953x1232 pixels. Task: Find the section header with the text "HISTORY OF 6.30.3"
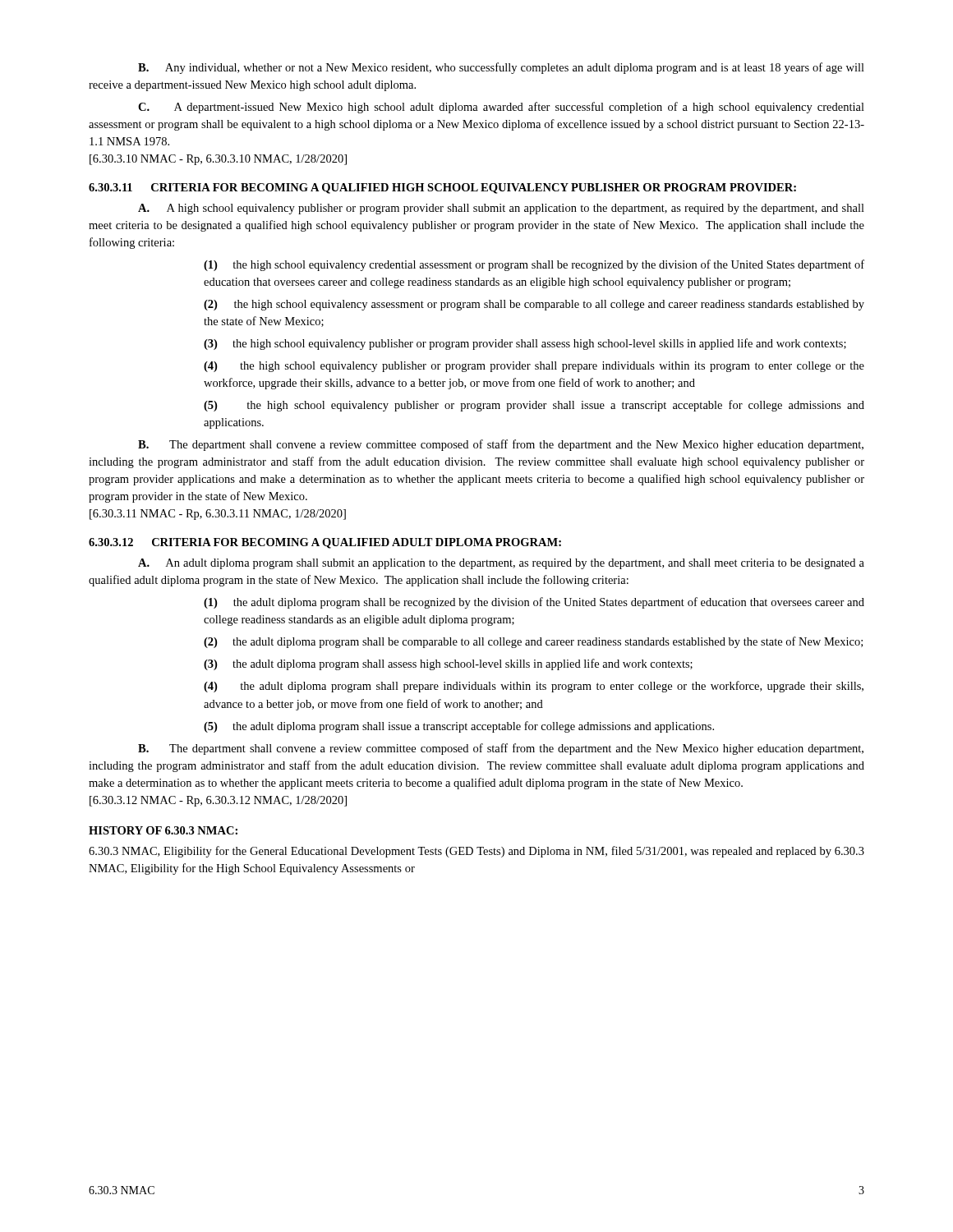163,830
